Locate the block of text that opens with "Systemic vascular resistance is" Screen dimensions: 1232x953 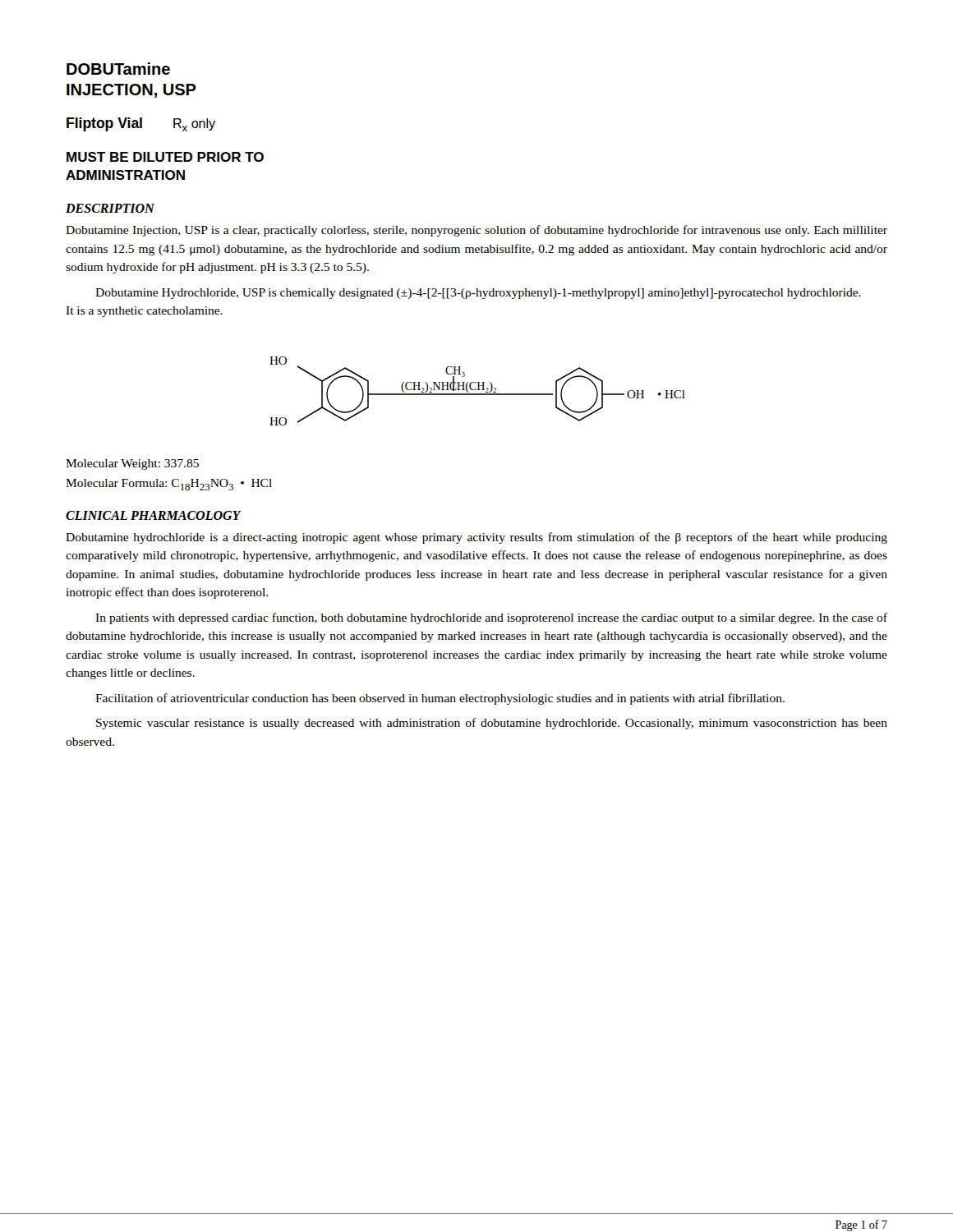tap(476, 732)
